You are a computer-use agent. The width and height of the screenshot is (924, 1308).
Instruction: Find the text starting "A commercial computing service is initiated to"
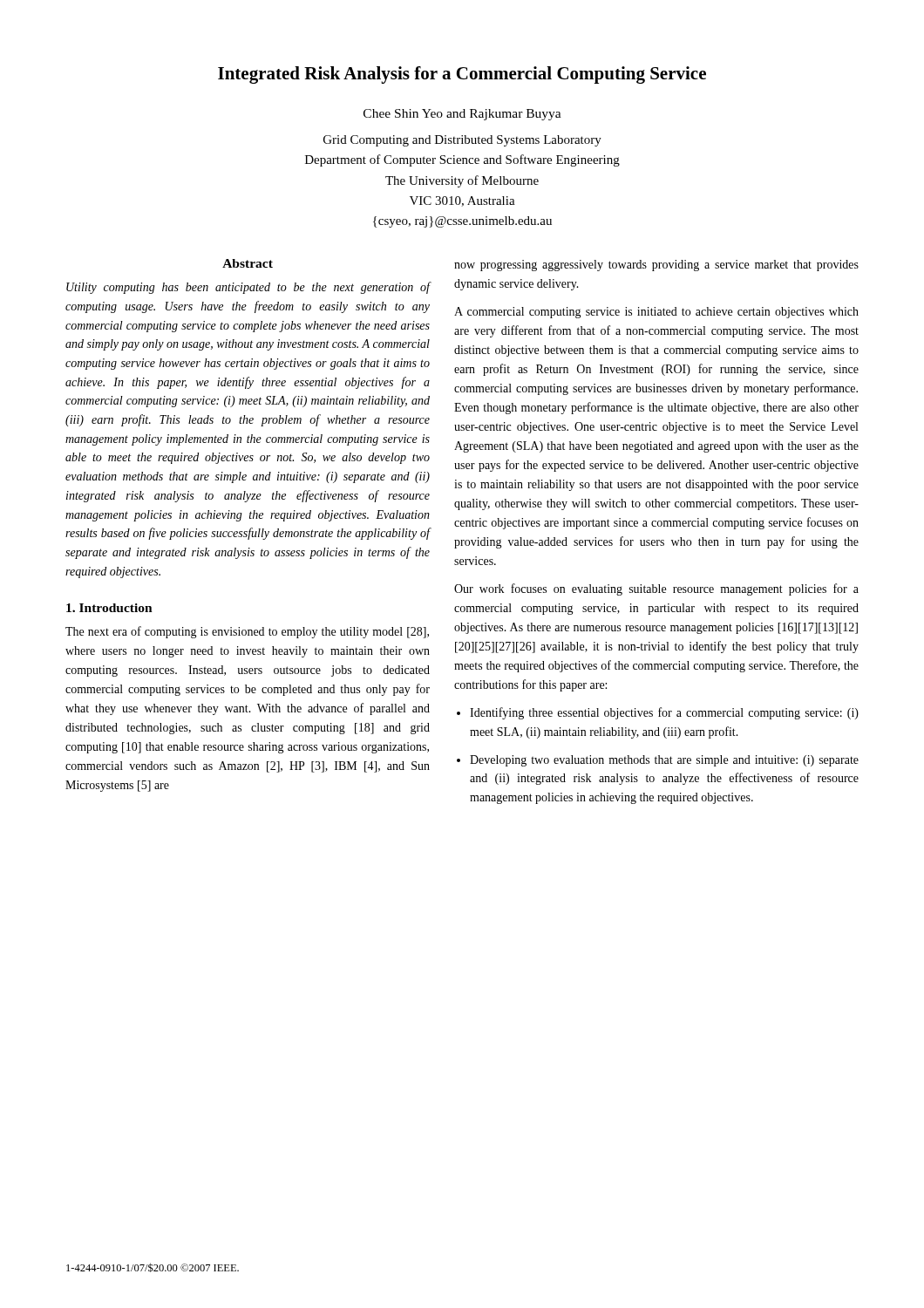tap(656, 436)
